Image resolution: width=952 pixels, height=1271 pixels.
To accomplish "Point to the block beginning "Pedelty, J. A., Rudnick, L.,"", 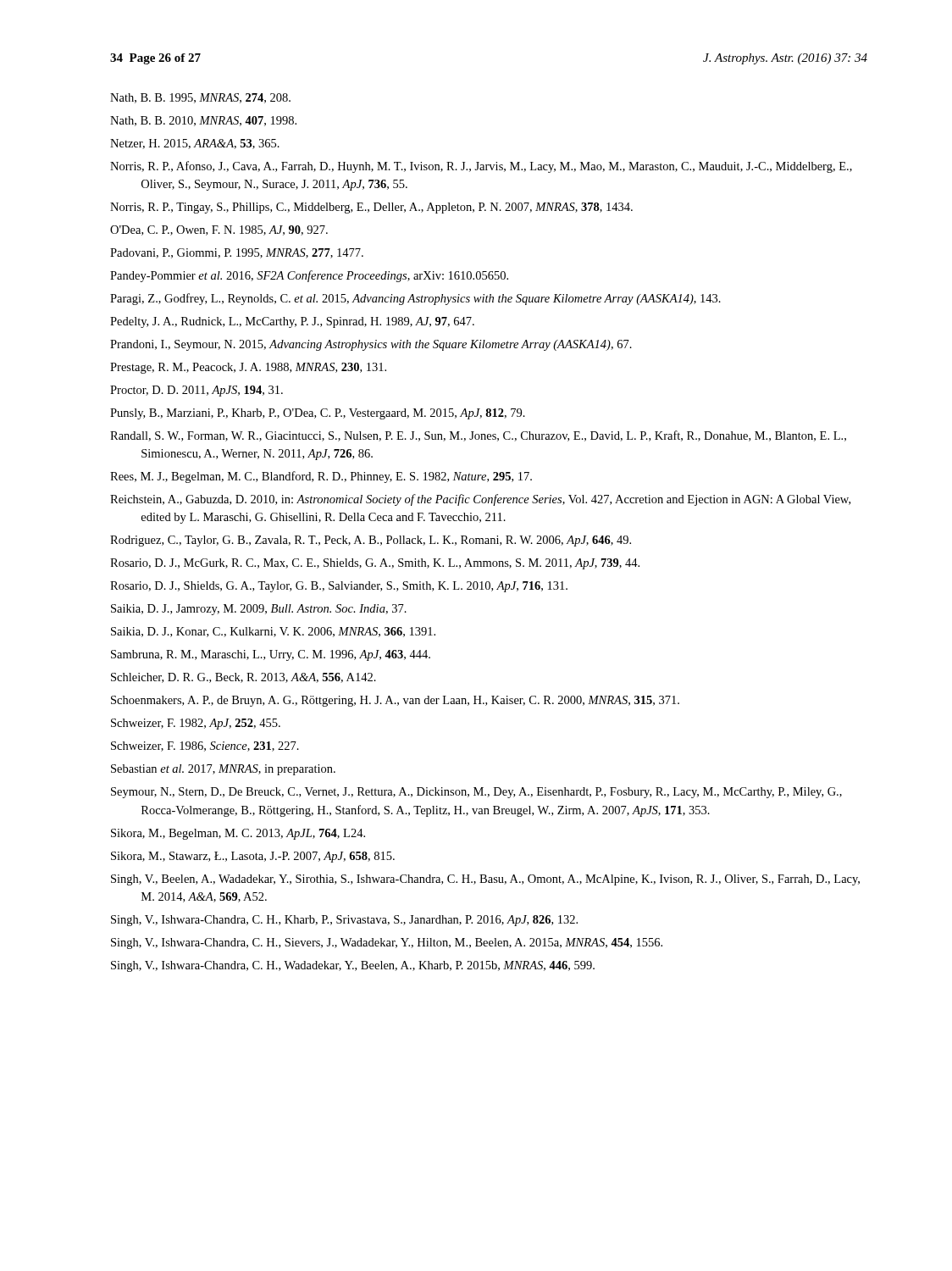I will click(293, 321).
